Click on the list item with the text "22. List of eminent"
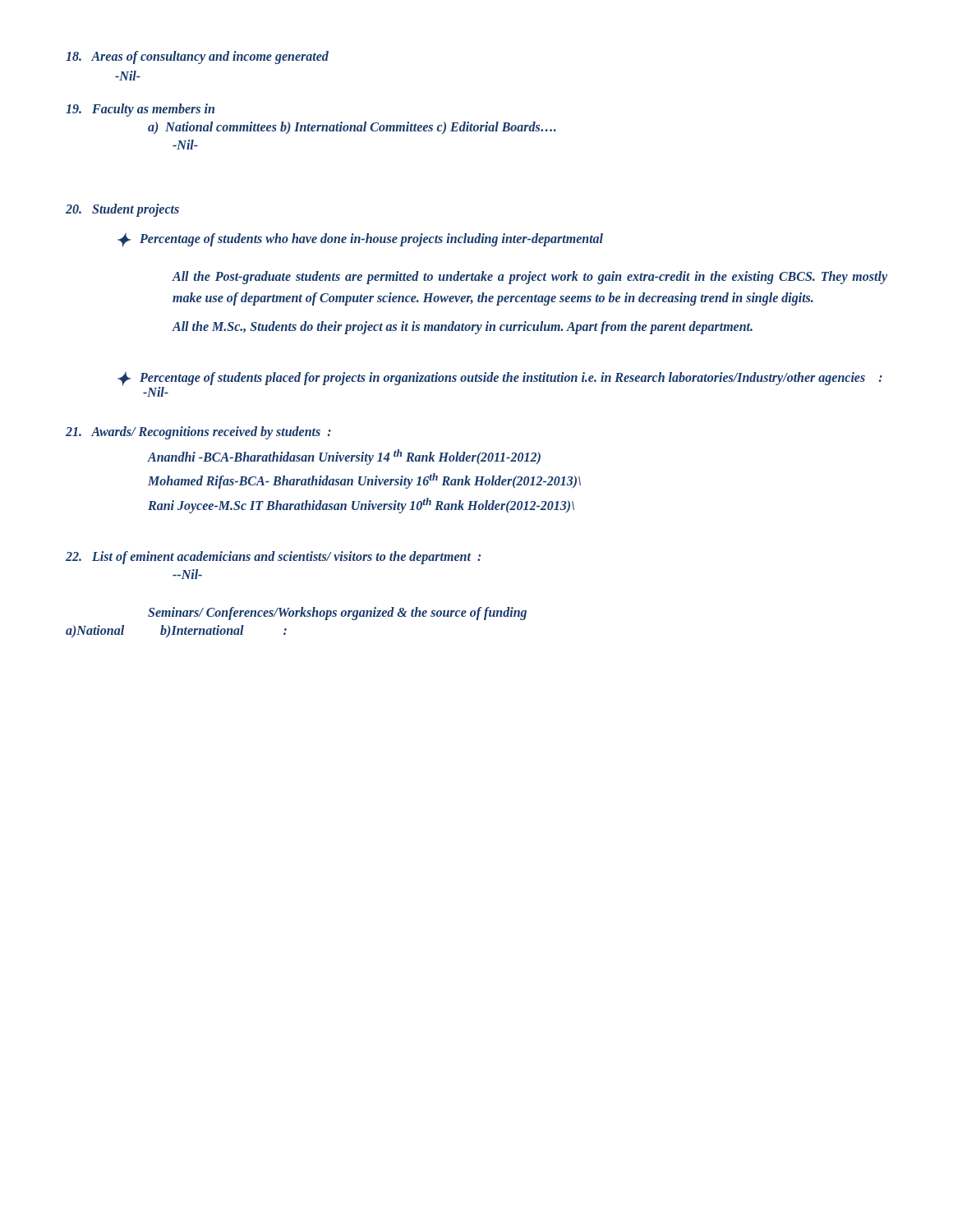Screen dimensions: 1232x953 pos(274,557)
